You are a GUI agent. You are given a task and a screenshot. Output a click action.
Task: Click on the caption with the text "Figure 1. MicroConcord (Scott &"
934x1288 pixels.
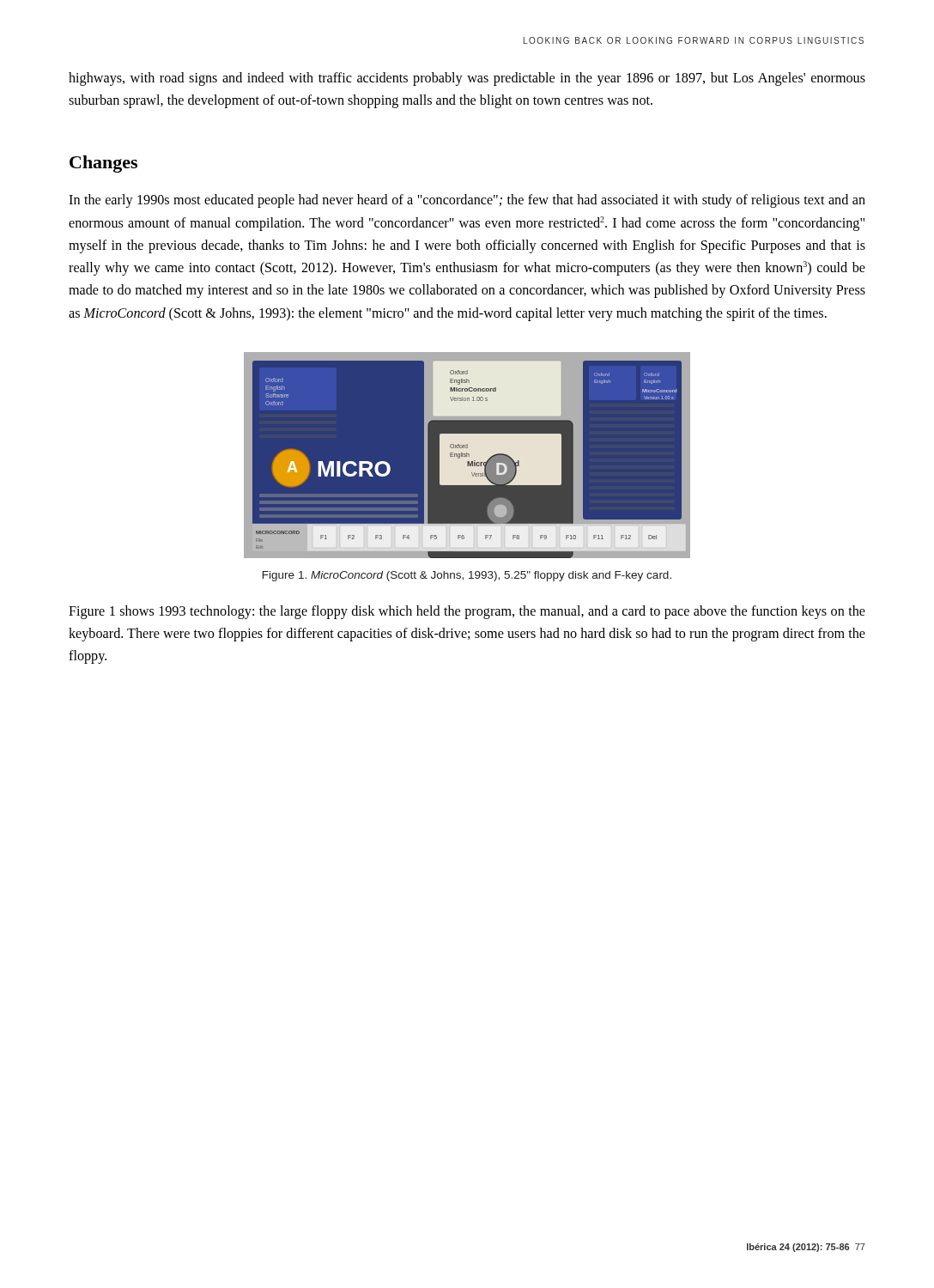tap(467, 575)
